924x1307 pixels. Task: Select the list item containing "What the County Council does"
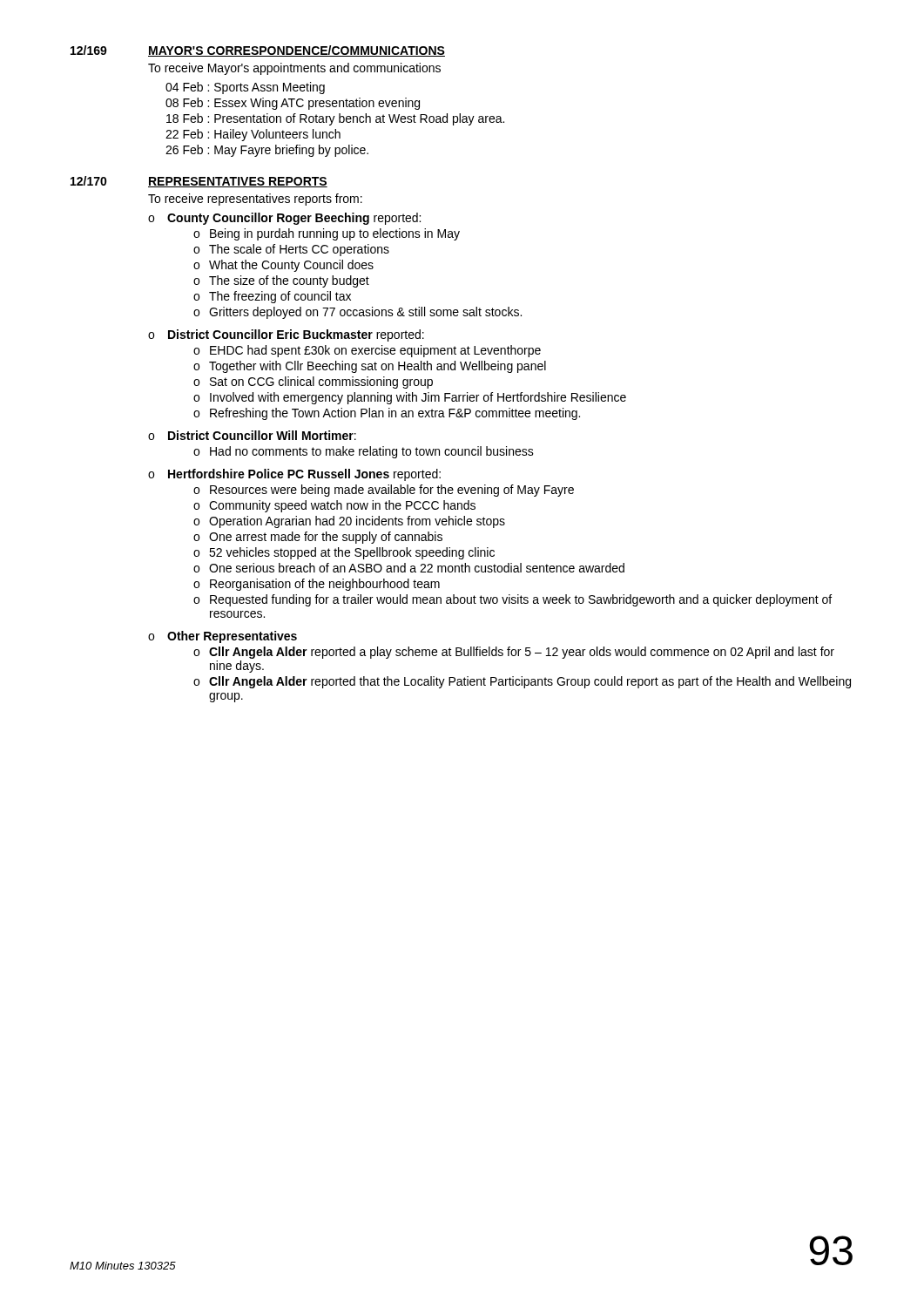(291, 266)
